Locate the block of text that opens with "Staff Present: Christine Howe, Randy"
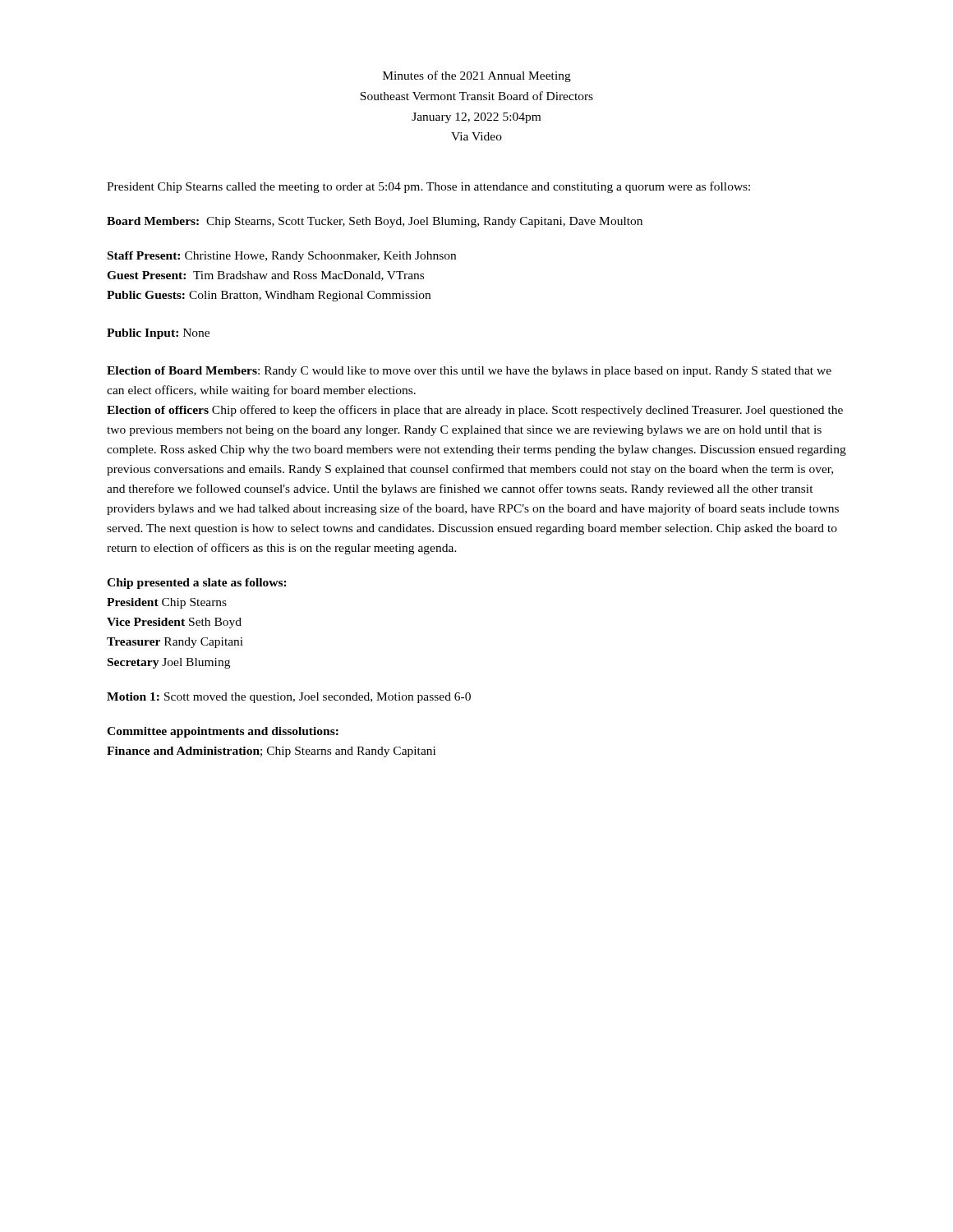 [x=282, y=275]
